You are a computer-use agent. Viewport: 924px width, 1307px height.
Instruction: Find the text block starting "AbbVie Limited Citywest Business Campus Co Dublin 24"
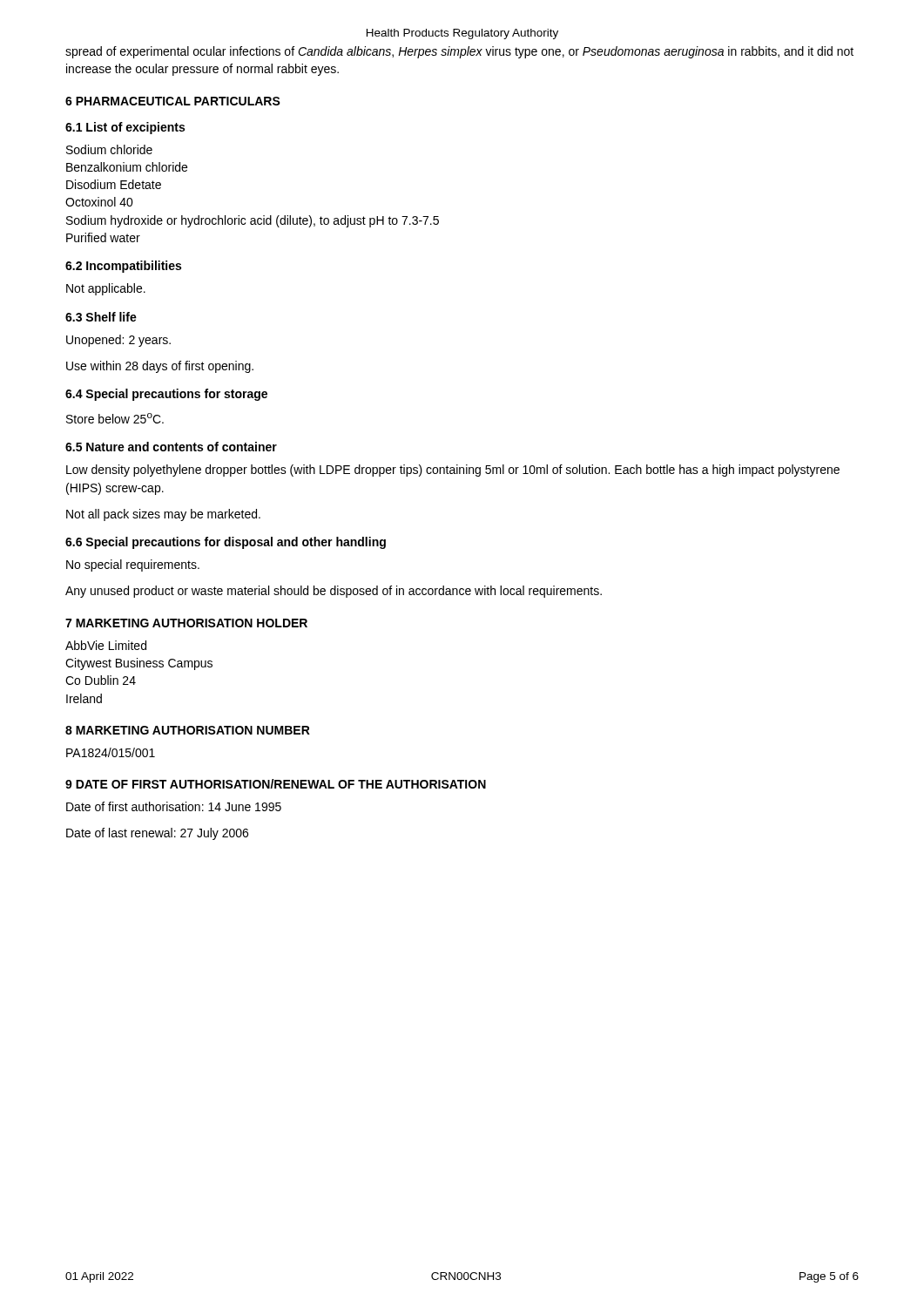point(139,672)
